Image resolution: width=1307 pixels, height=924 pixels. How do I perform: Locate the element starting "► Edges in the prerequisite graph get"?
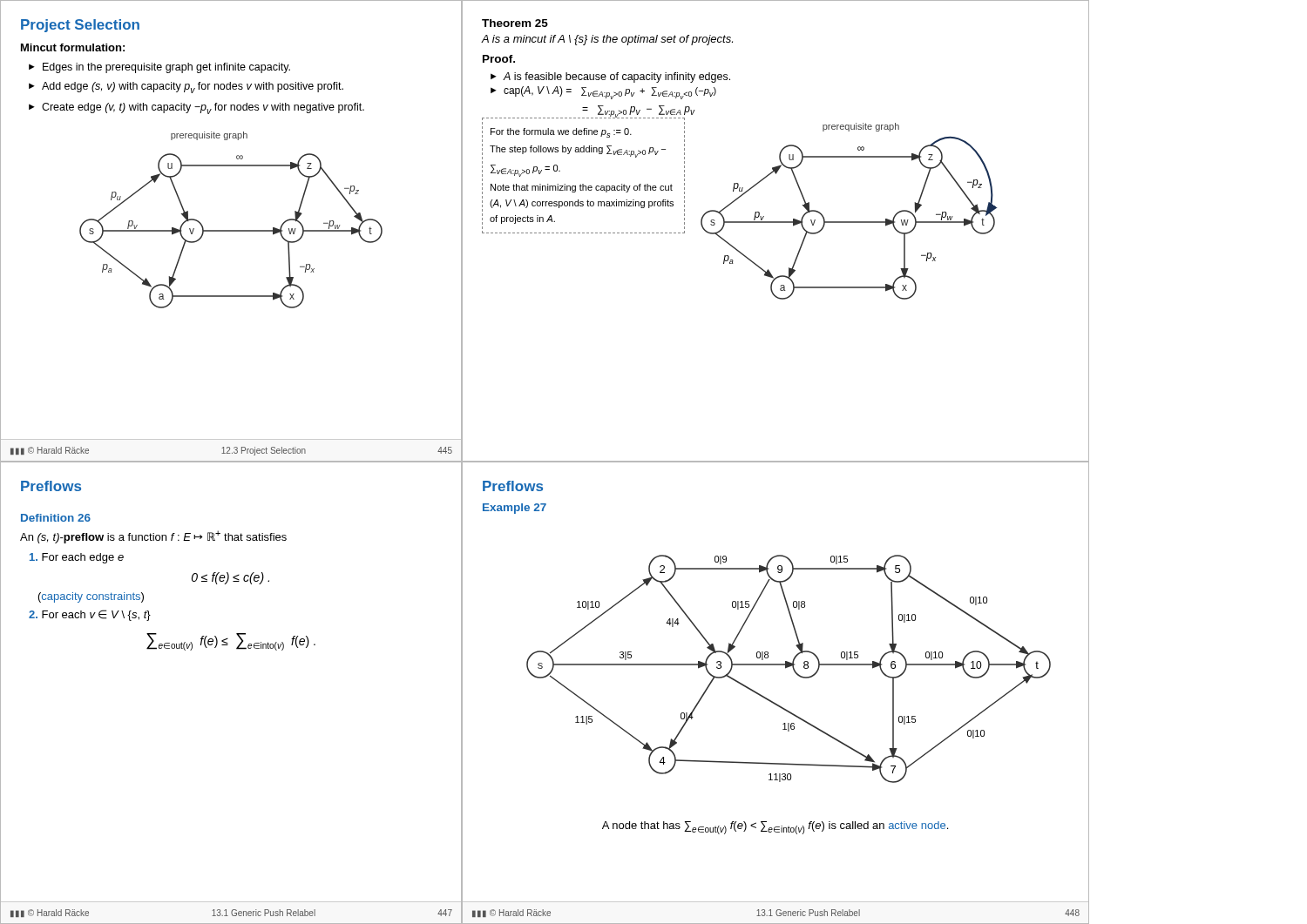coord(159,67)
